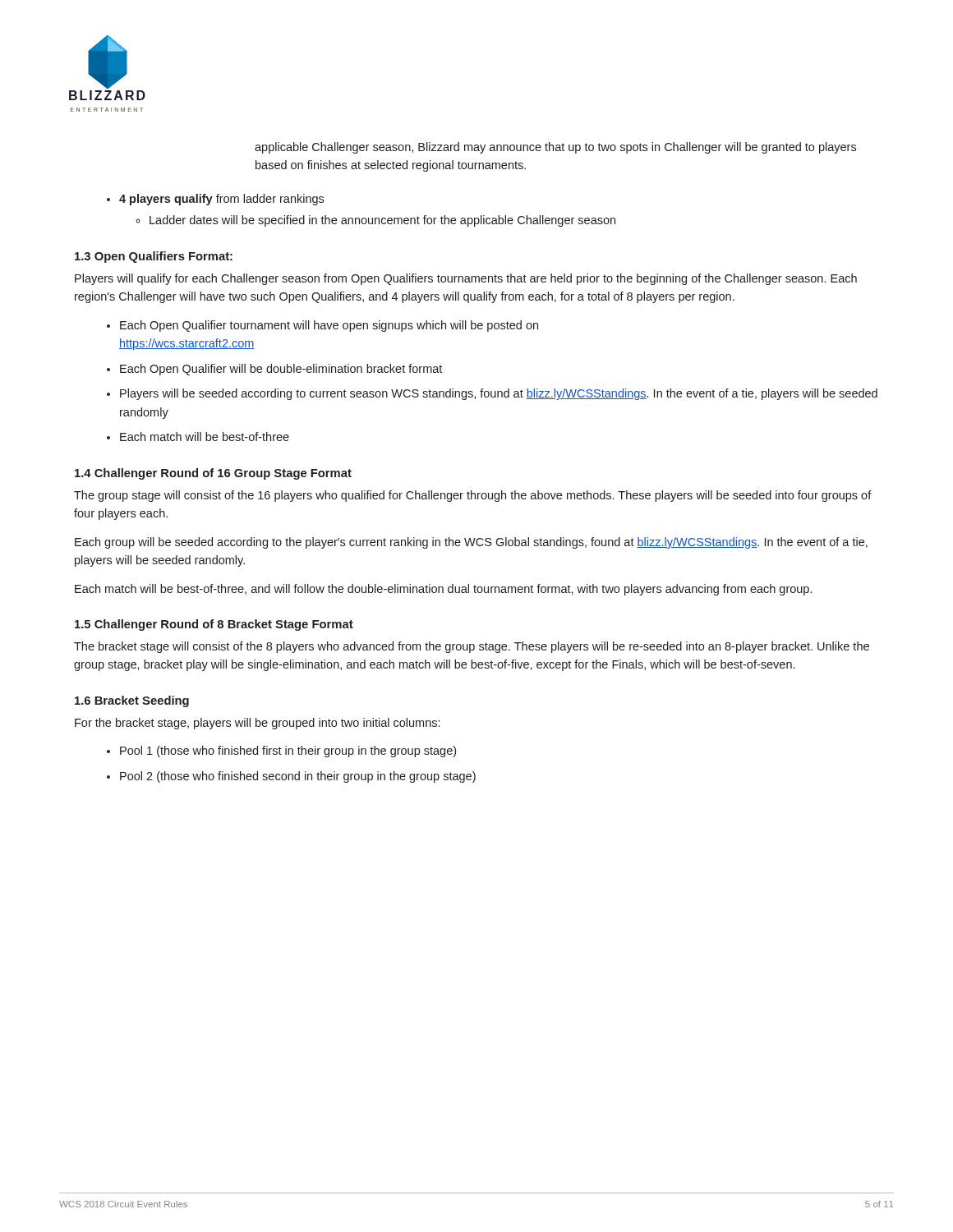Screen dimensions: 1232x953
Task: Locate the list item that reads "Ladder dates will be specified in the"
Action: (382, 220)
